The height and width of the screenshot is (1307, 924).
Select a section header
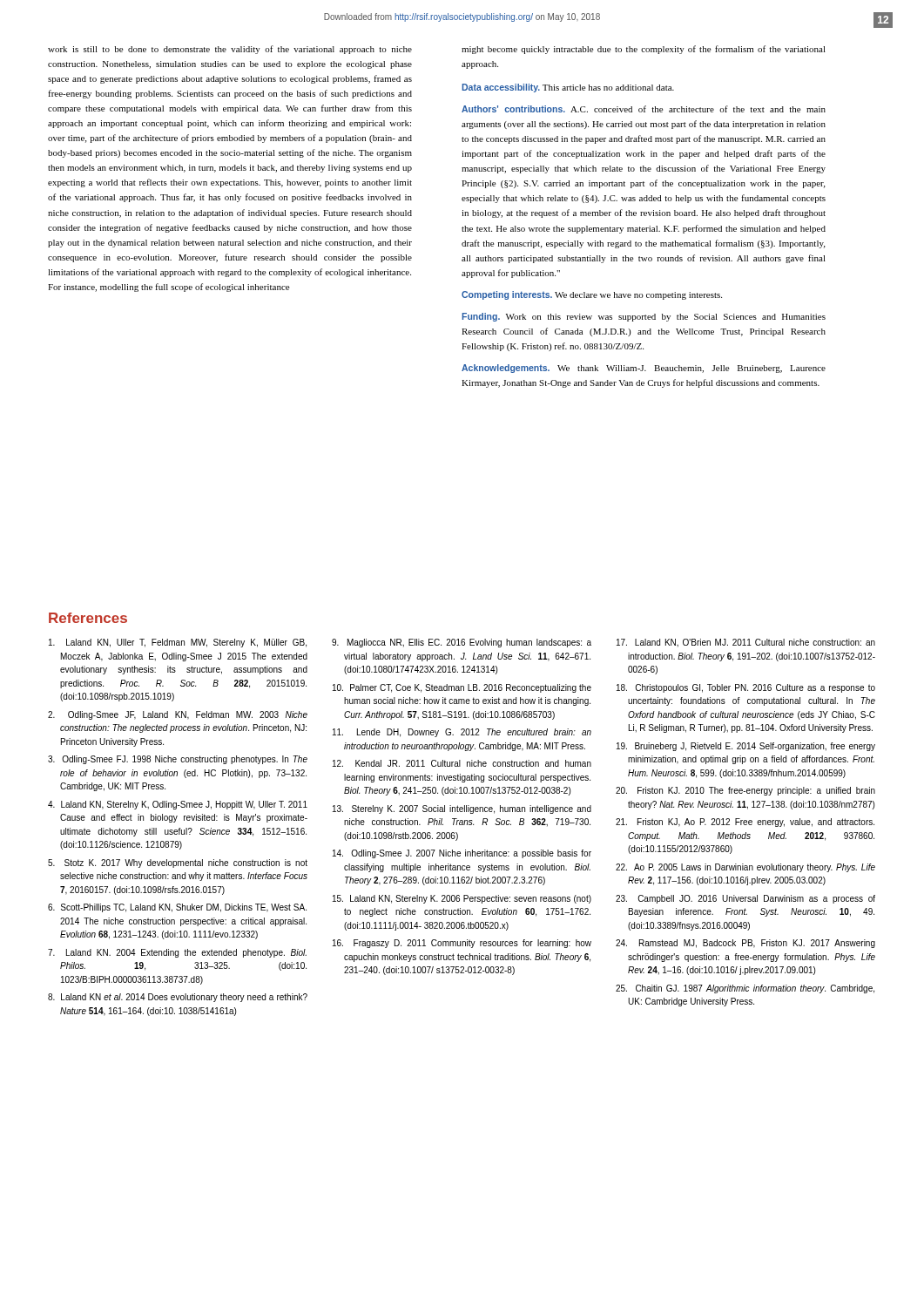point(88,618)
